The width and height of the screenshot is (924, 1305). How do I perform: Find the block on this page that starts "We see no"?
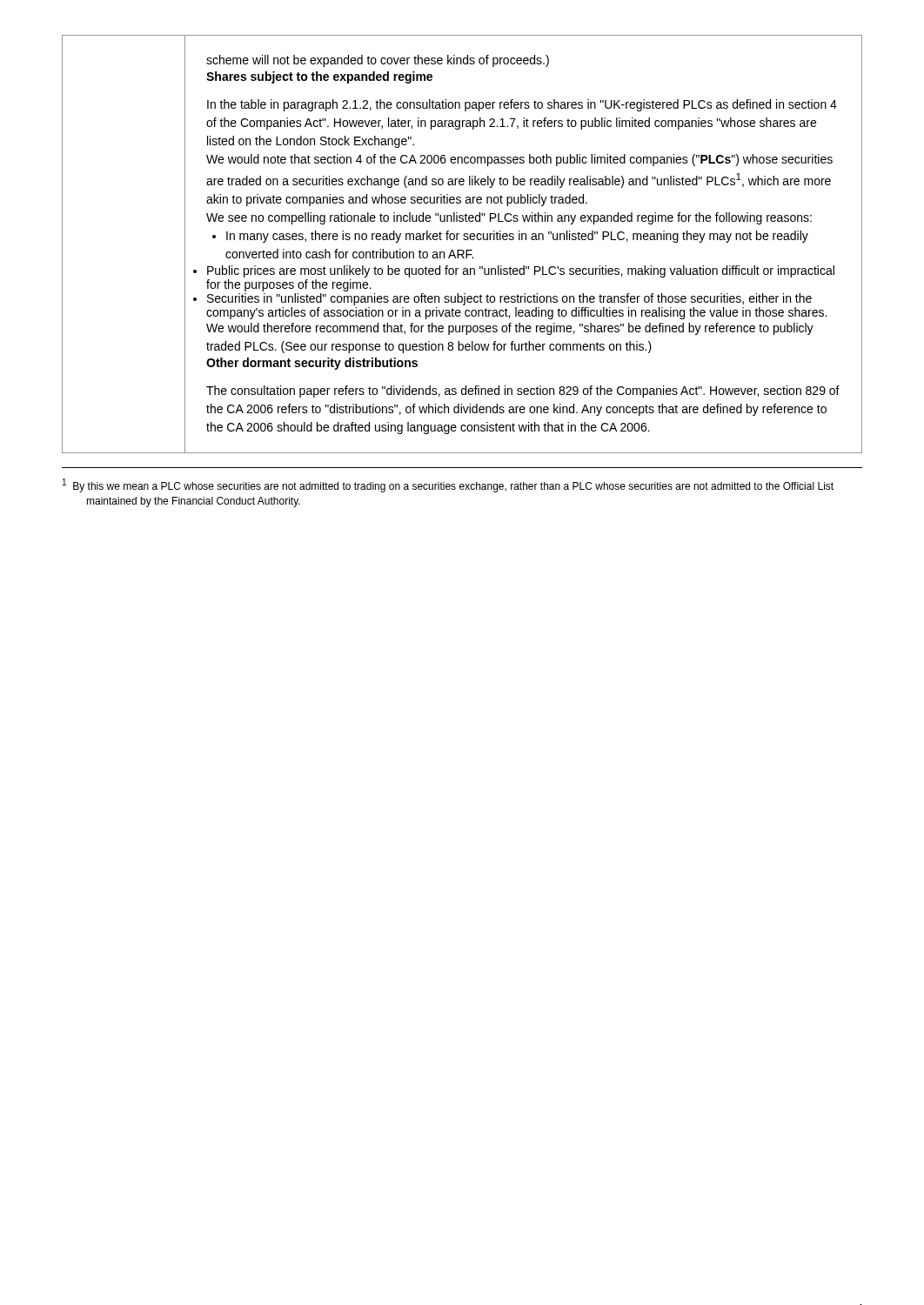coord(523,218)
